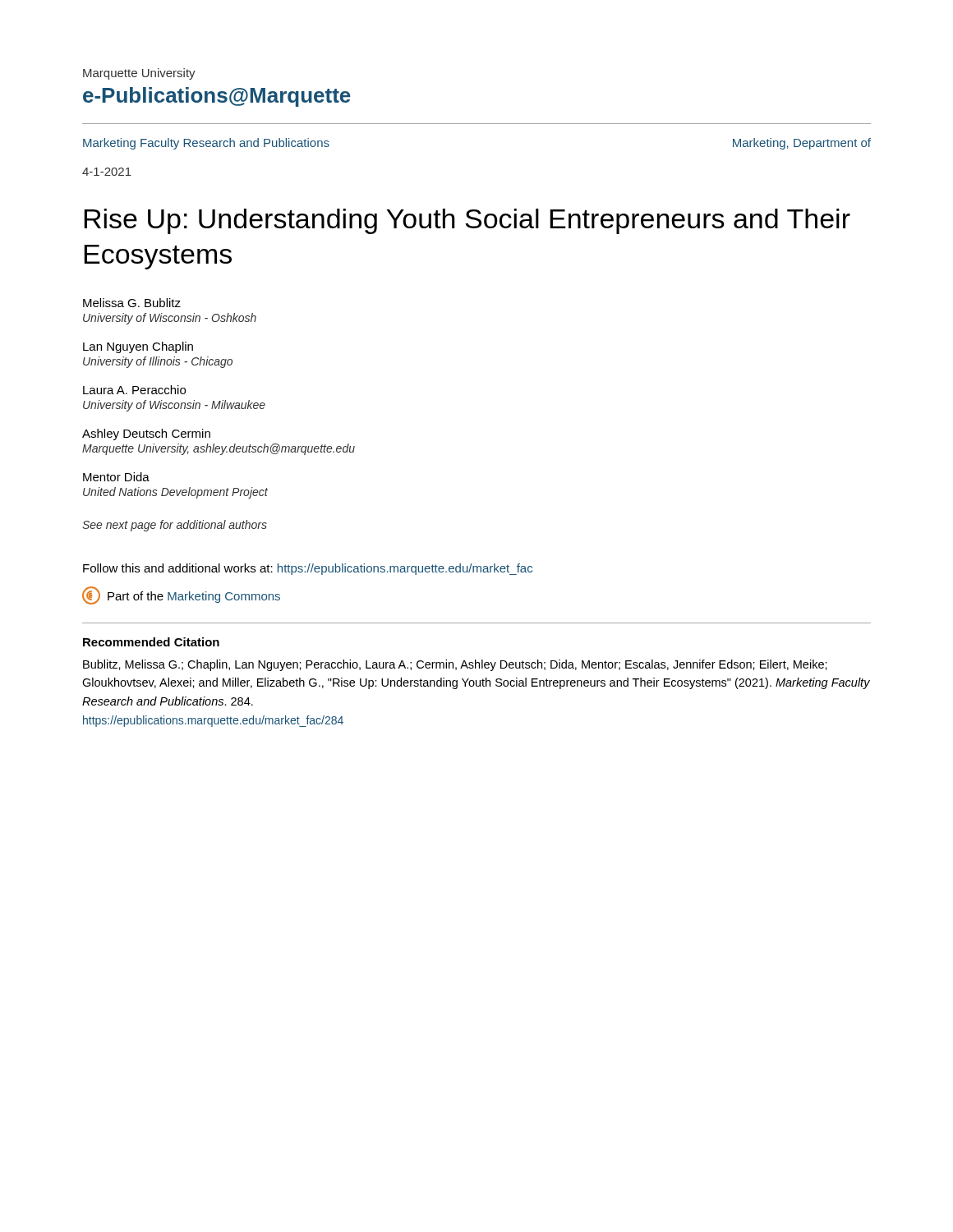
Task: Locate the region starting "See next page for additional authors"
Action: tap(175, 525)
